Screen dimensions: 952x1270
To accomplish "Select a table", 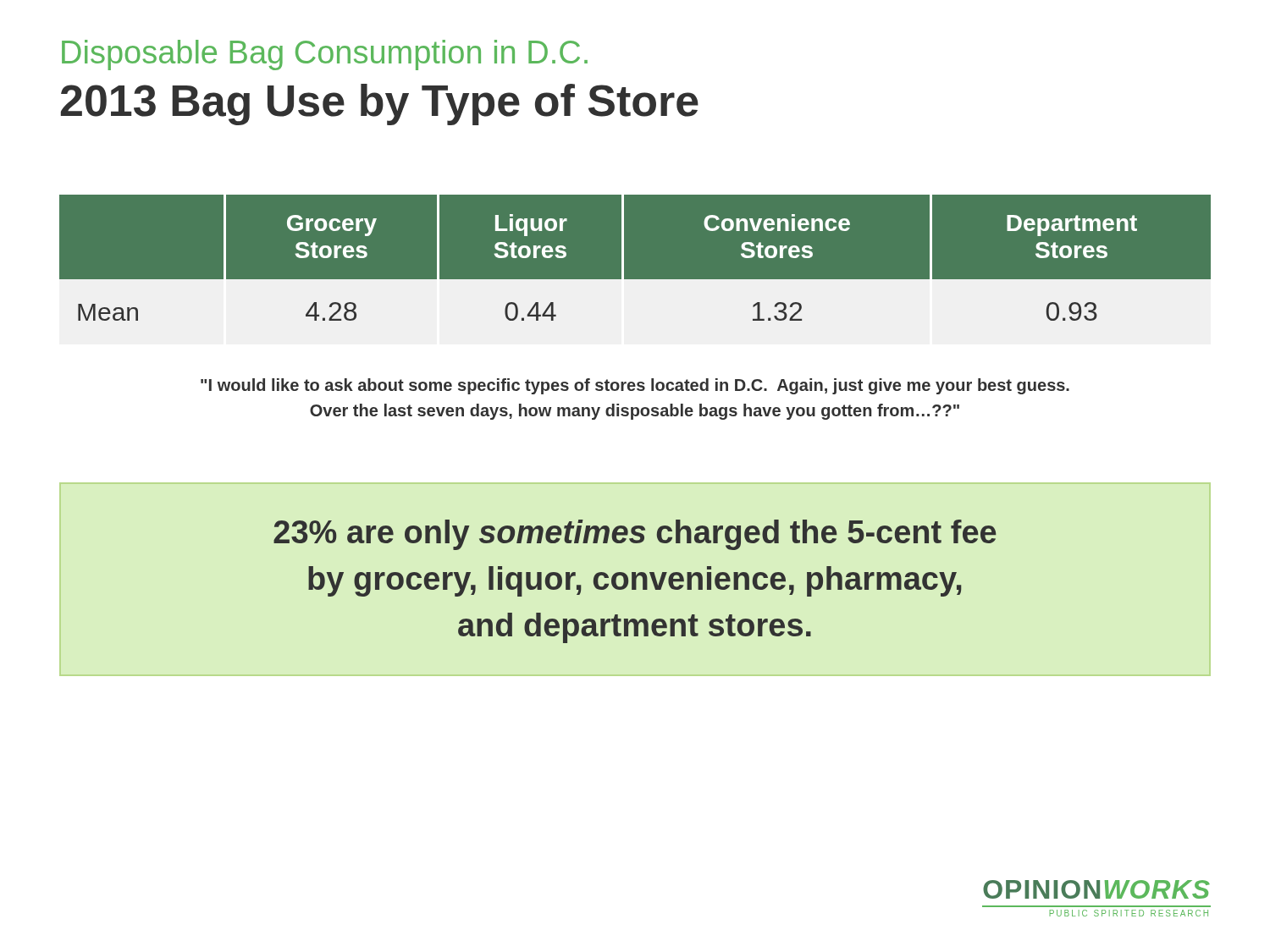I will point(635,270).
